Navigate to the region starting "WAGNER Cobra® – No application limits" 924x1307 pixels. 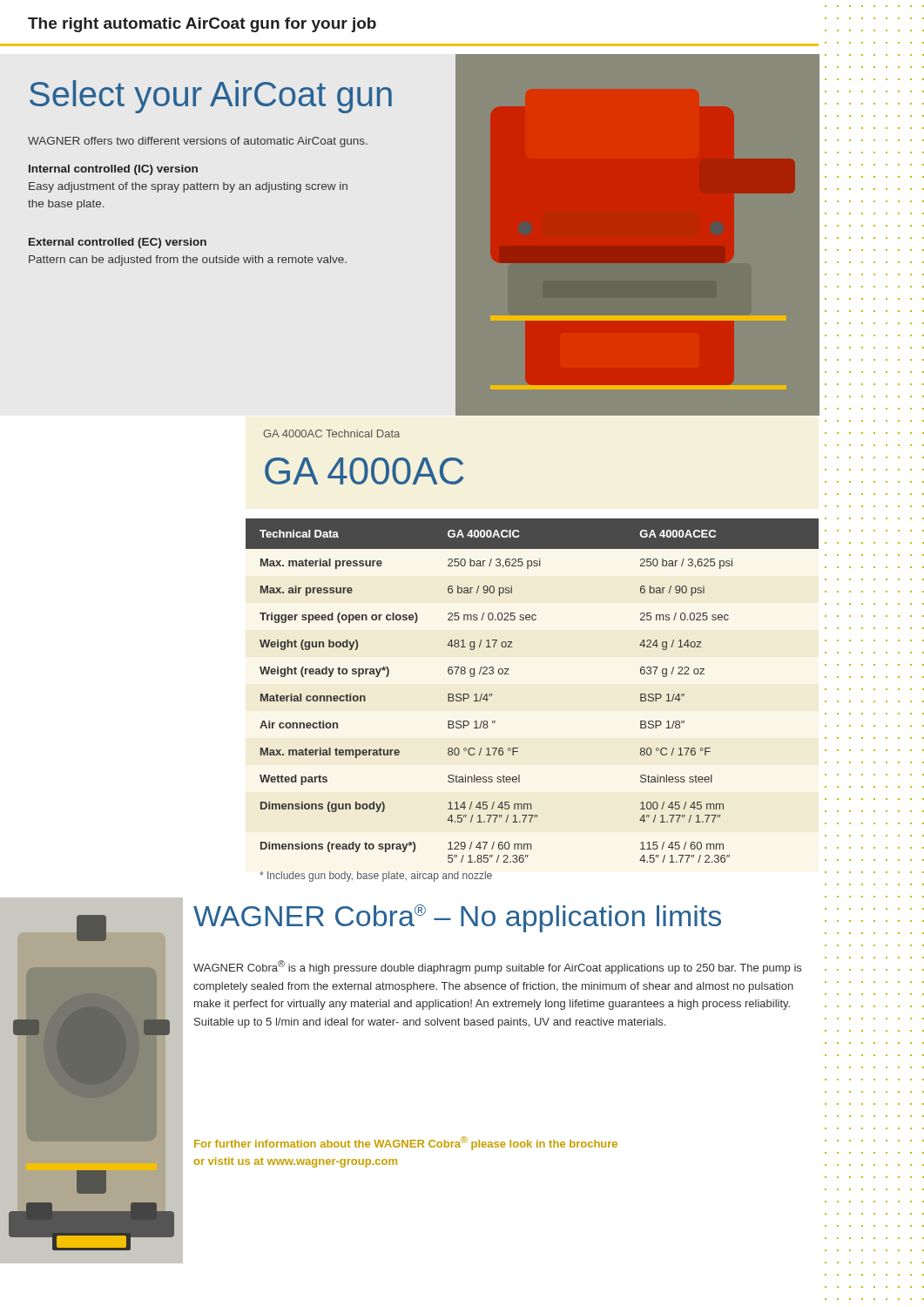[x=458, y=916]
